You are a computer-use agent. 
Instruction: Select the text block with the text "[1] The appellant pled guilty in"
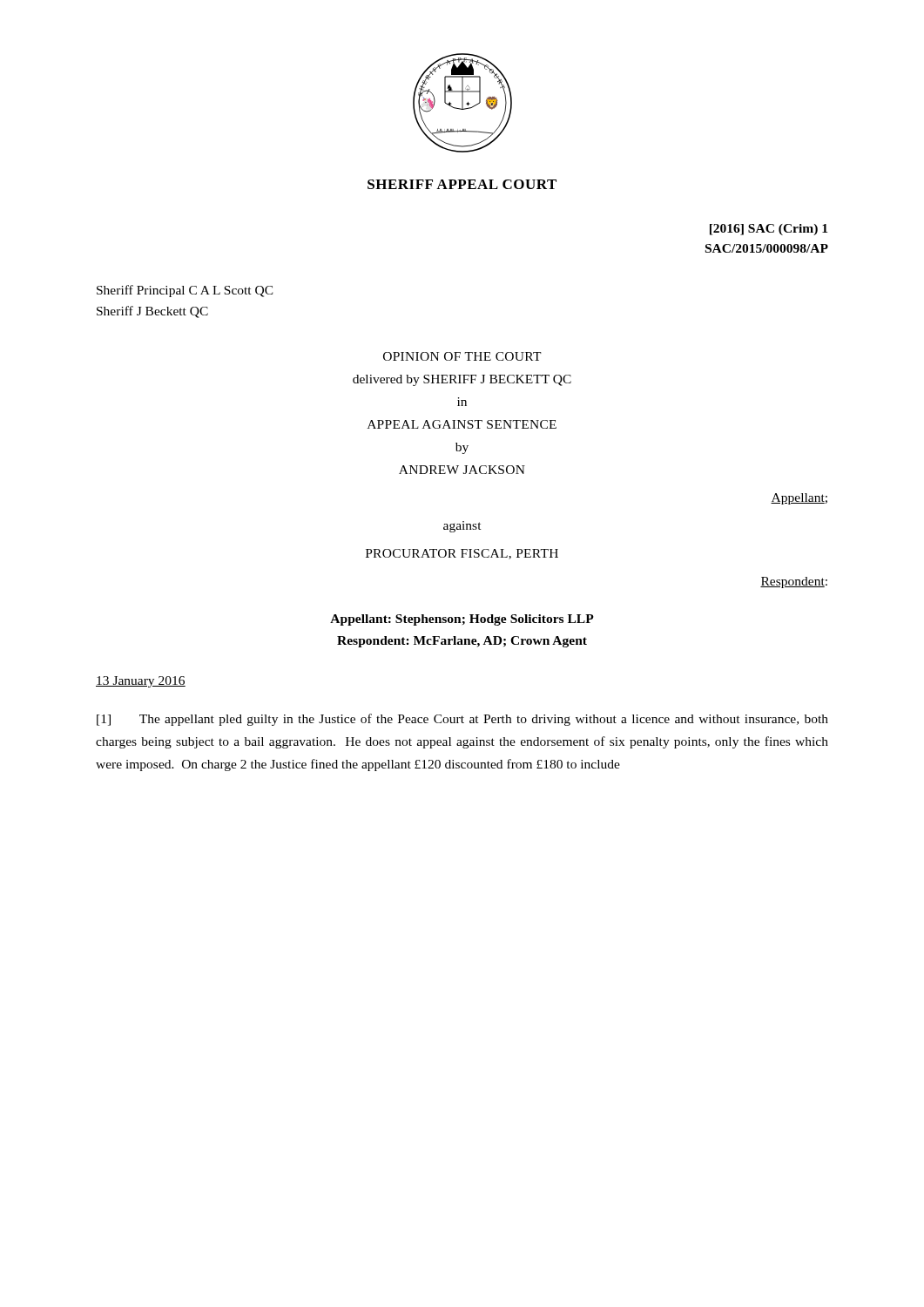tap(462, 741)
